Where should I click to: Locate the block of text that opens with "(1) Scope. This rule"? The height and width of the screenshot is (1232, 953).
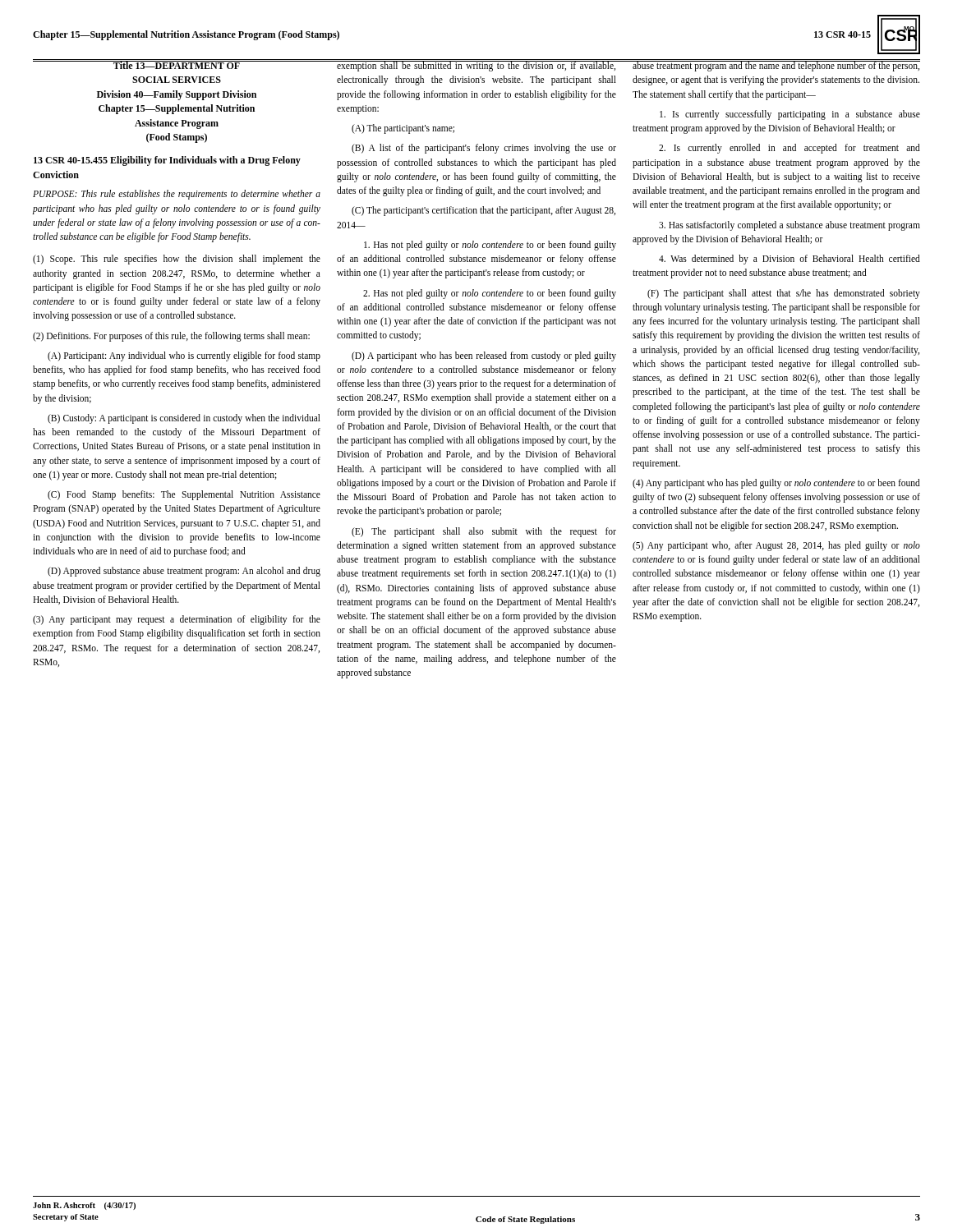coord(177,461)
